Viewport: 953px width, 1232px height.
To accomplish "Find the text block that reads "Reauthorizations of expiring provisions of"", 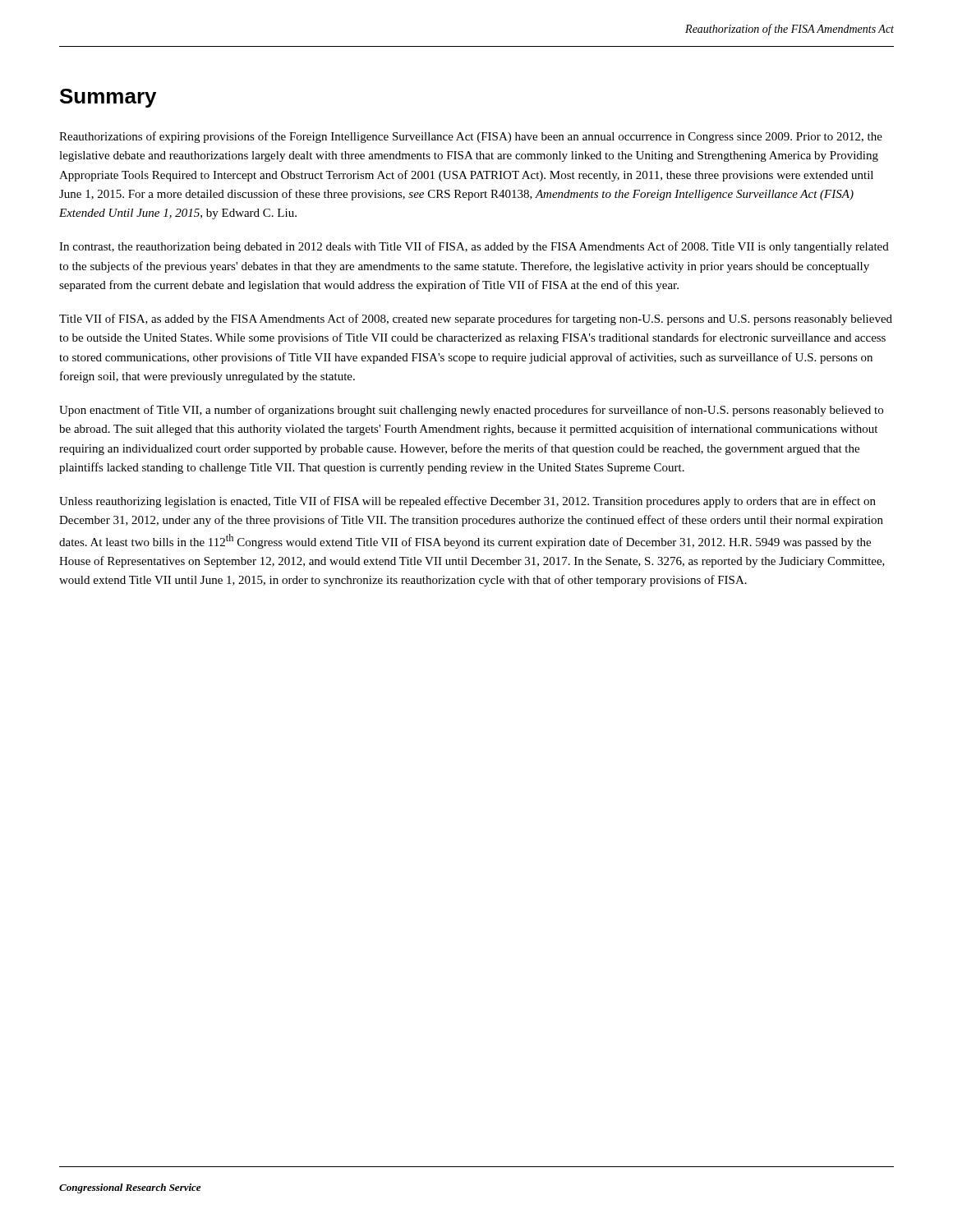I will (471, 175).
